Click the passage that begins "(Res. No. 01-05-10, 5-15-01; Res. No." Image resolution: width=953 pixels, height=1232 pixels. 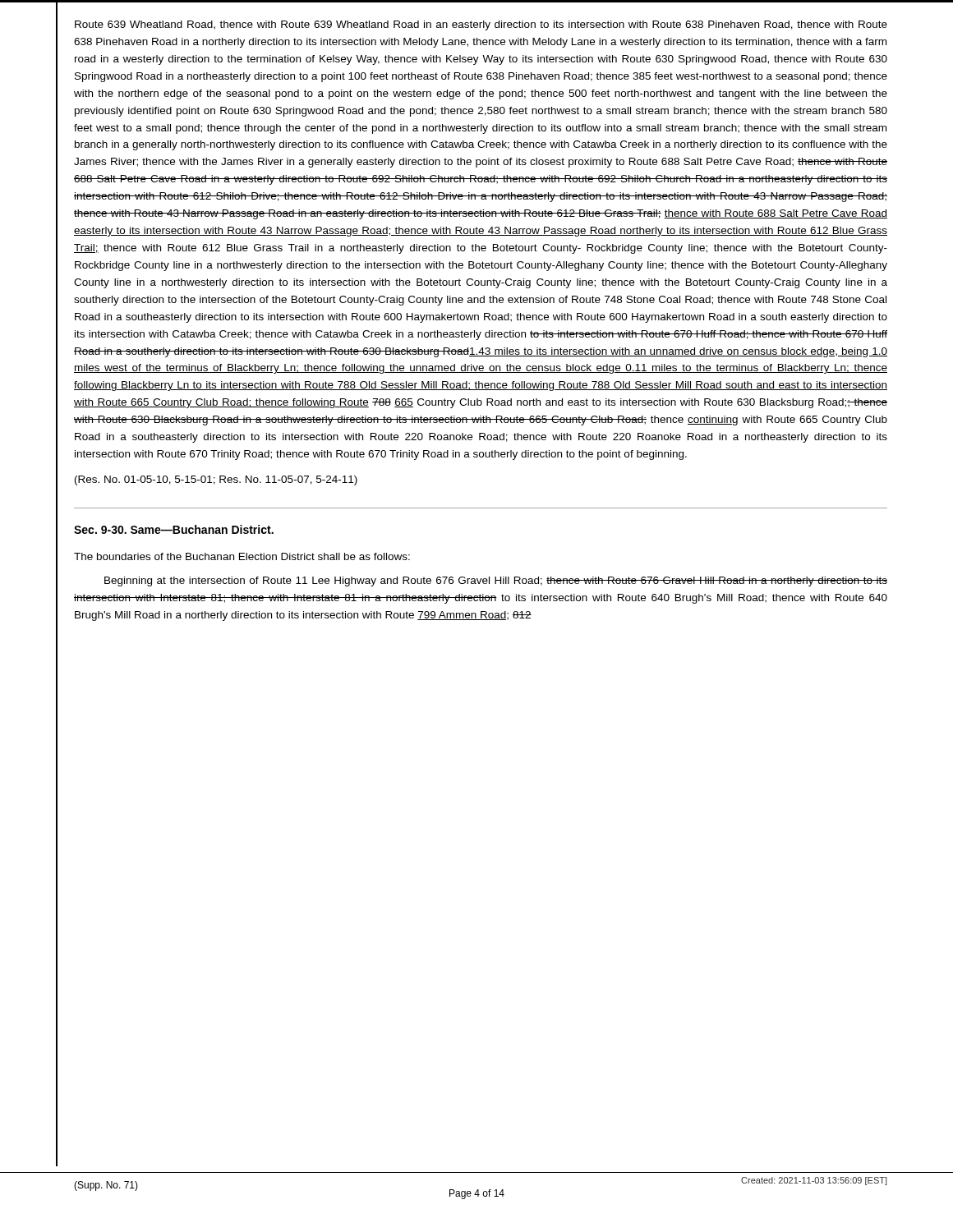pos(216,479)
